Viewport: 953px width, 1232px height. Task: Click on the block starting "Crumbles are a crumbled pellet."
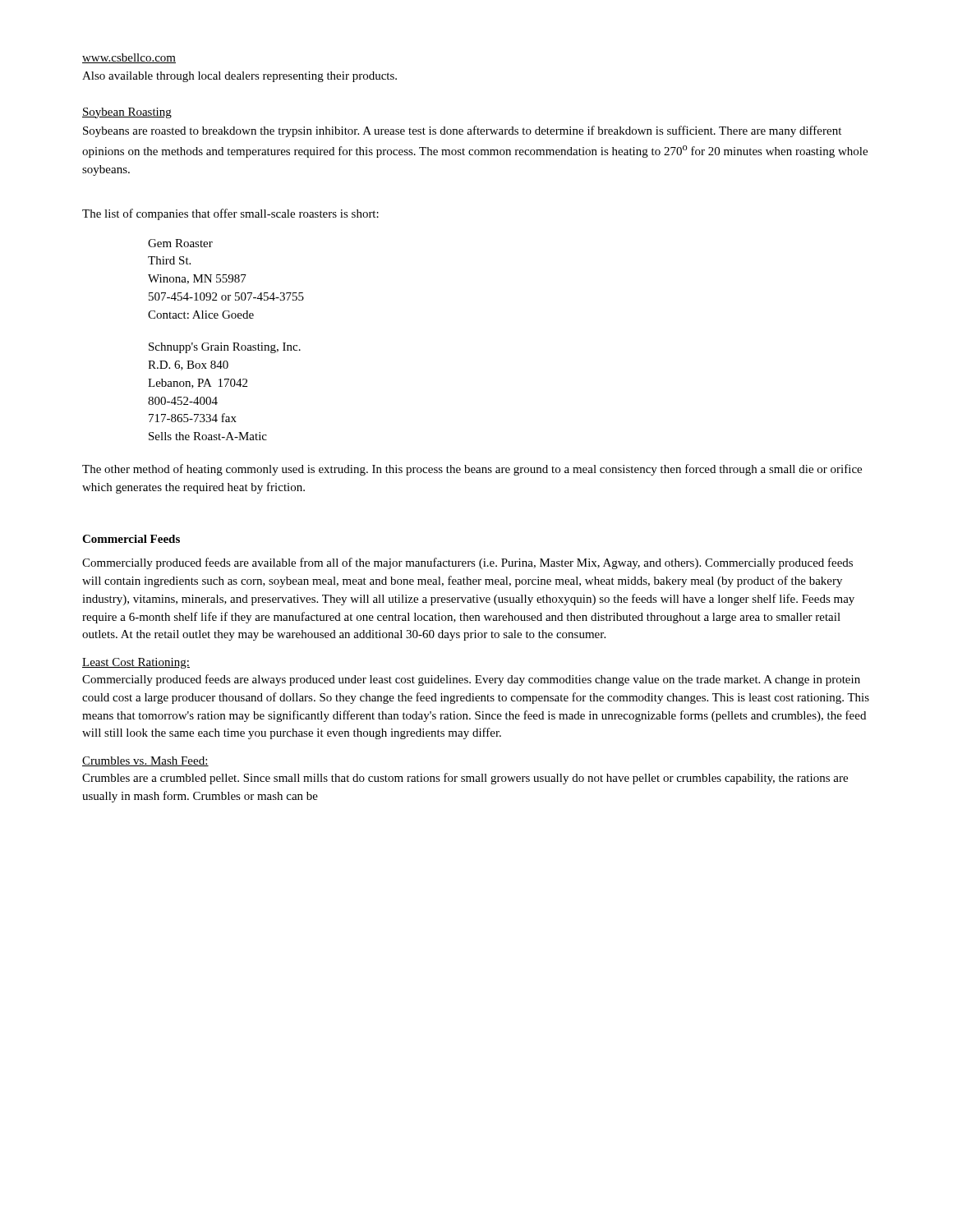coord(465,787)
